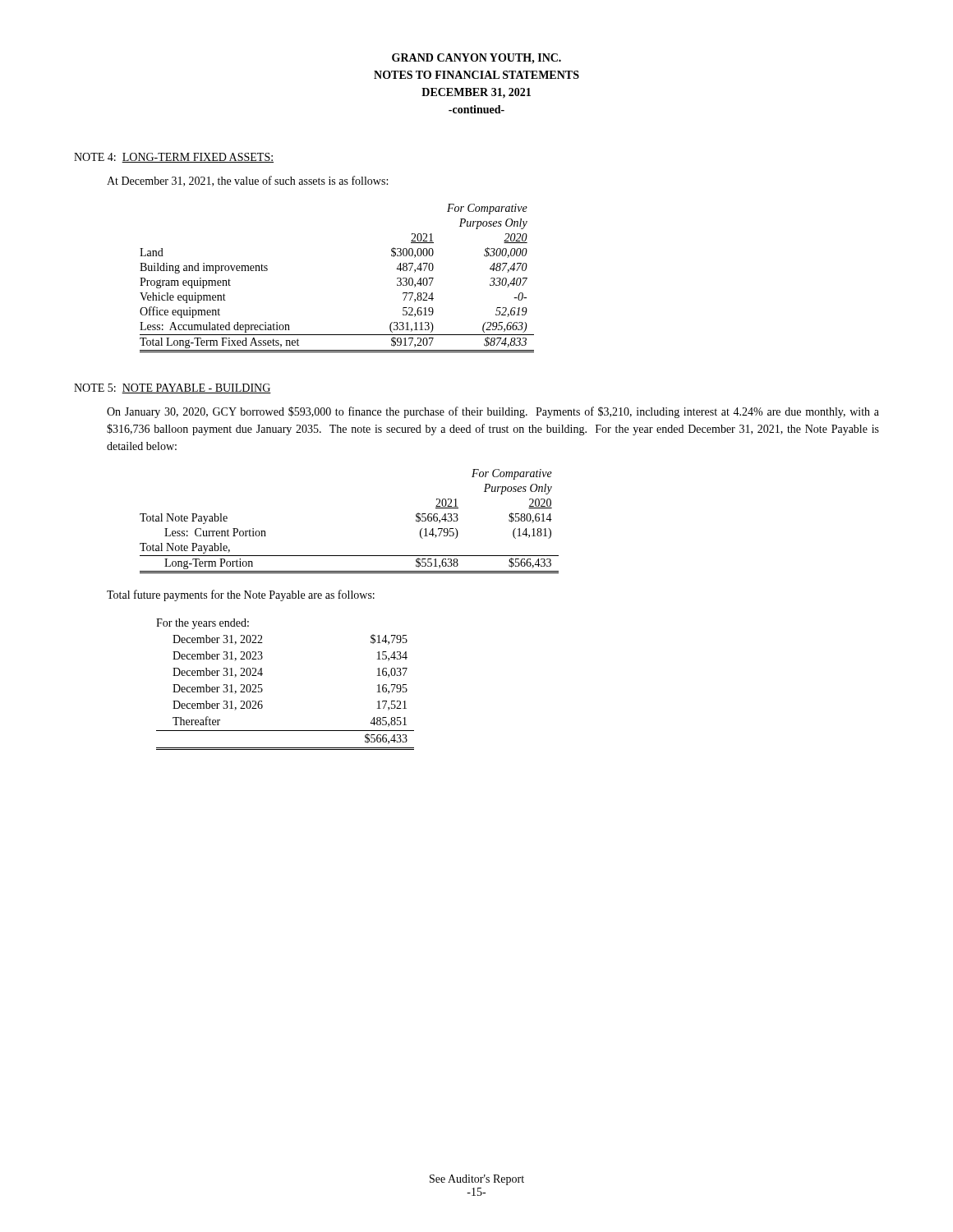
Task: Locate the table with the text "Less: Accumulated depreciation"
Action: [x=509, y=277]
